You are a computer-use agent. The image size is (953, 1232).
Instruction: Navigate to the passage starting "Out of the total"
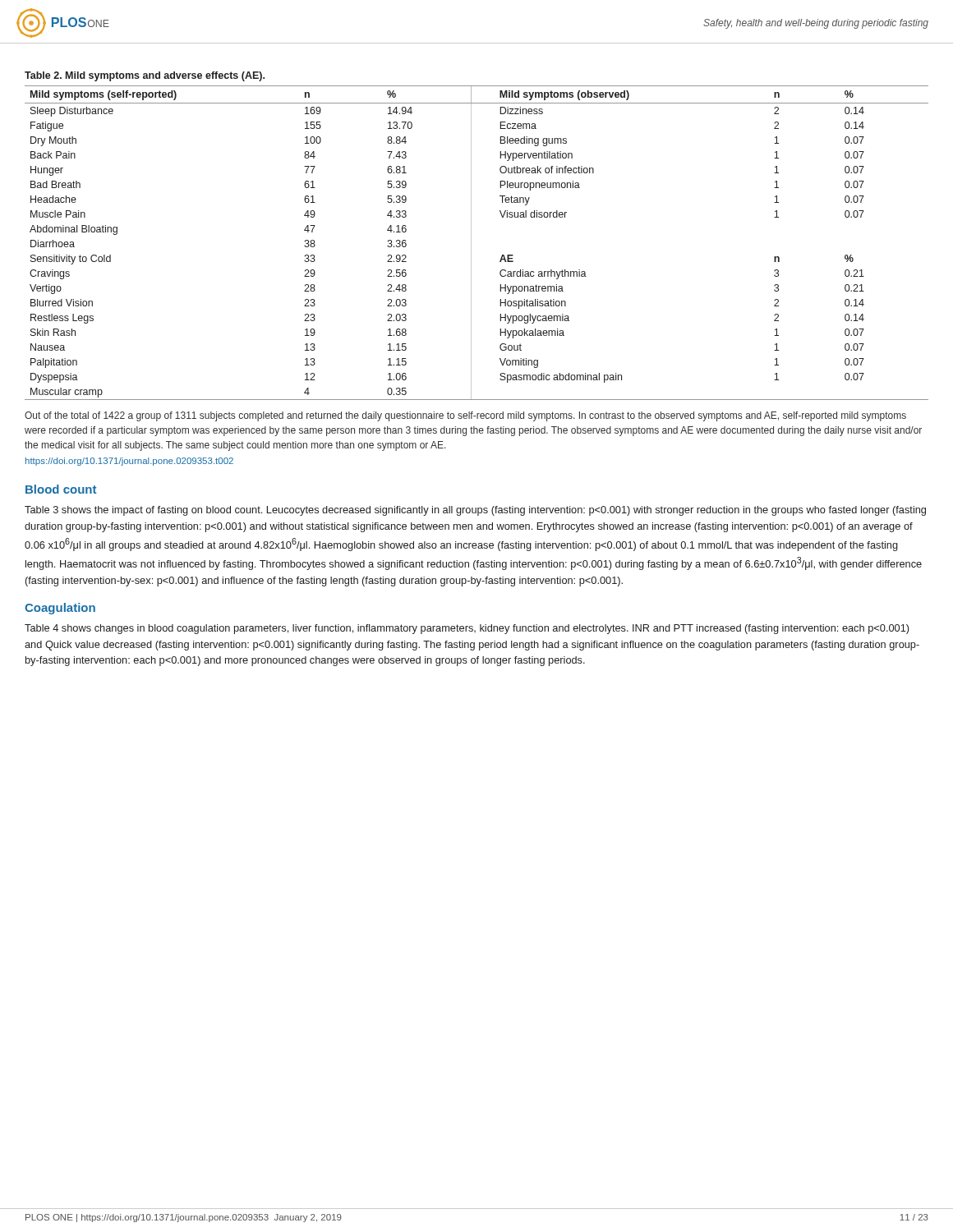click(x=473, y=430)
